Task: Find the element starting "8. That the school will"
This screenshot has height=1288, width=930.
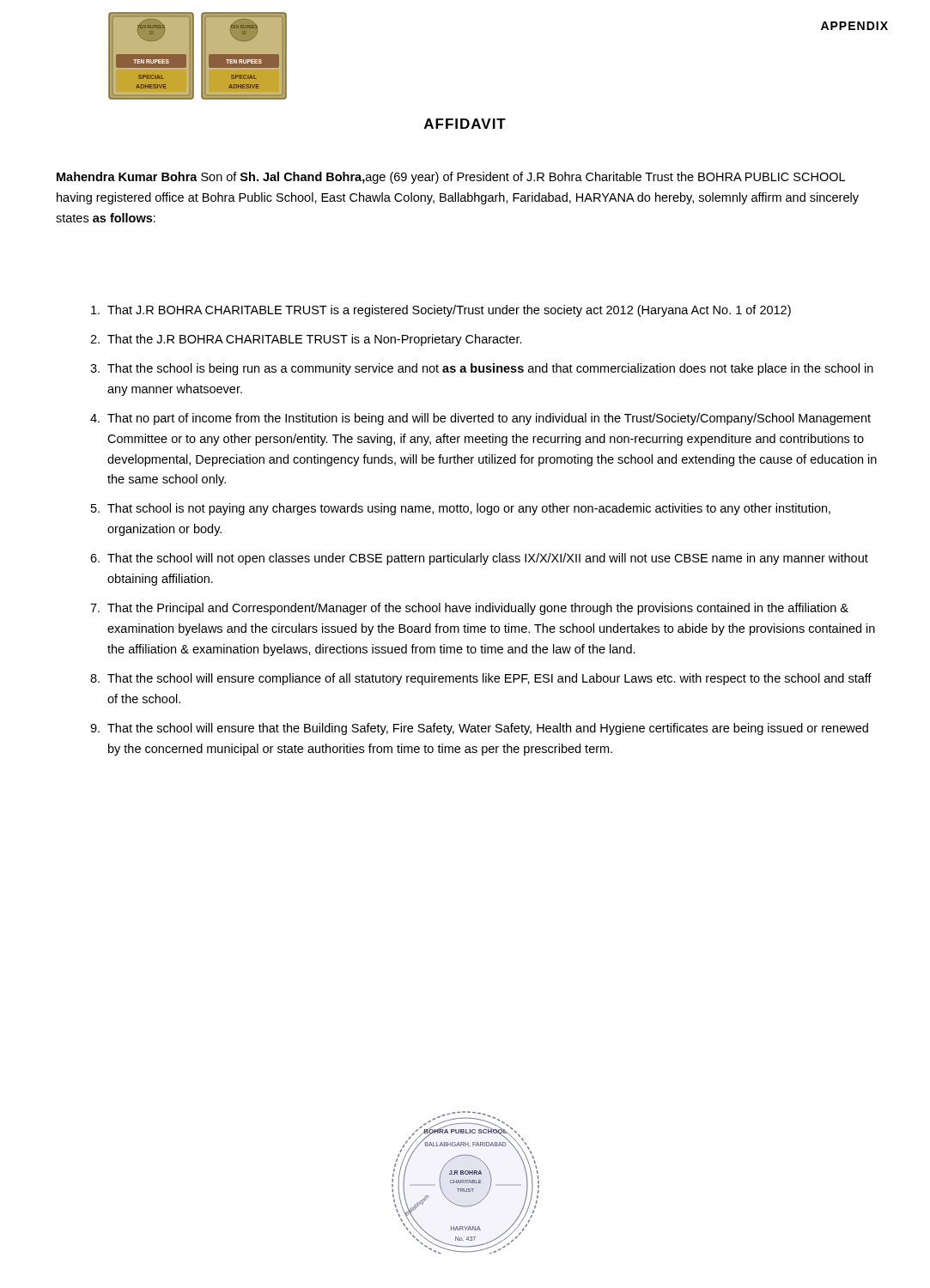Action: [x=469, y=689]
